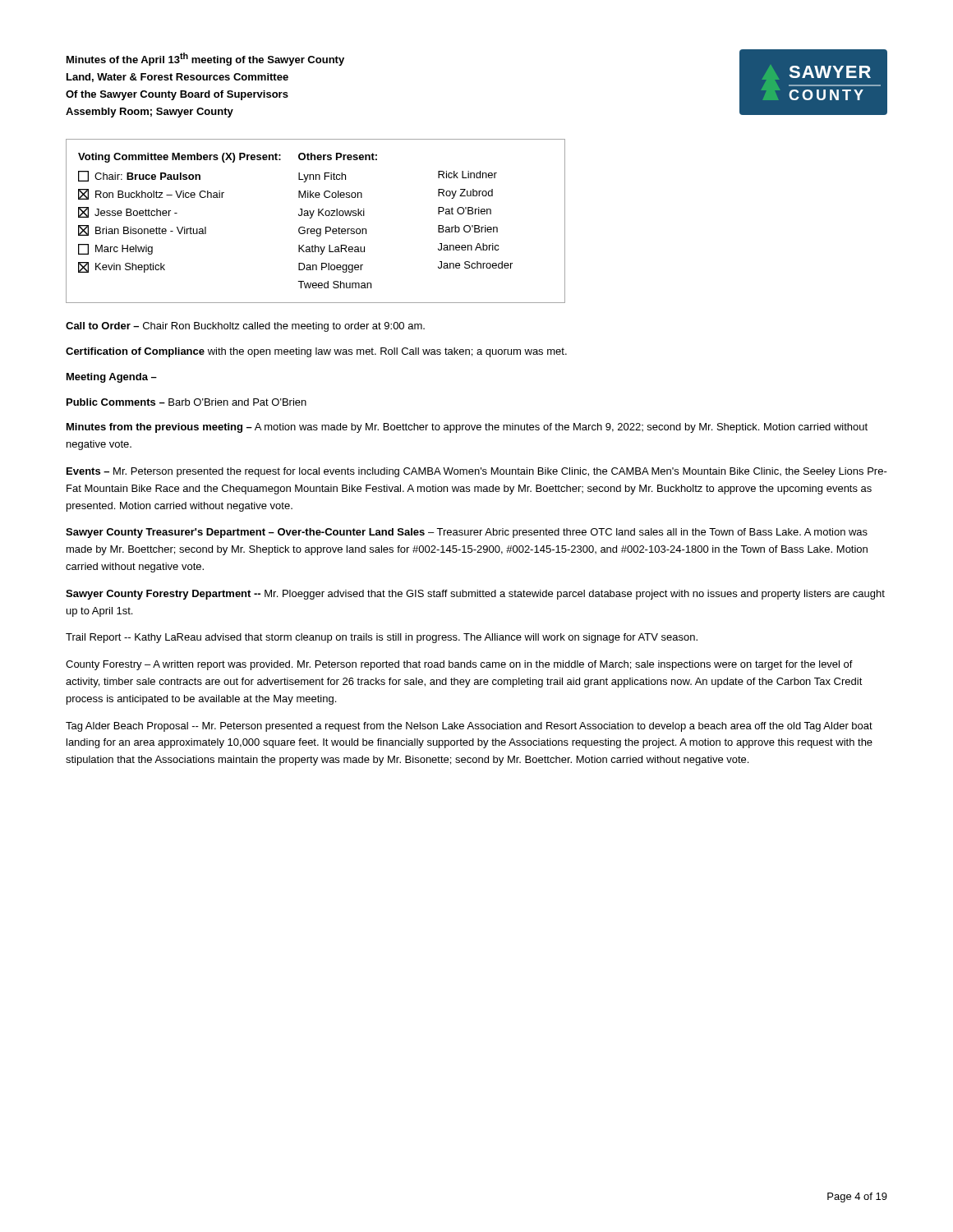Click on the element starting "Call to Order – Chair Ron Buckholtz"
The width and height of the screenshot is (953, 1232).
(x=246, y=326)
